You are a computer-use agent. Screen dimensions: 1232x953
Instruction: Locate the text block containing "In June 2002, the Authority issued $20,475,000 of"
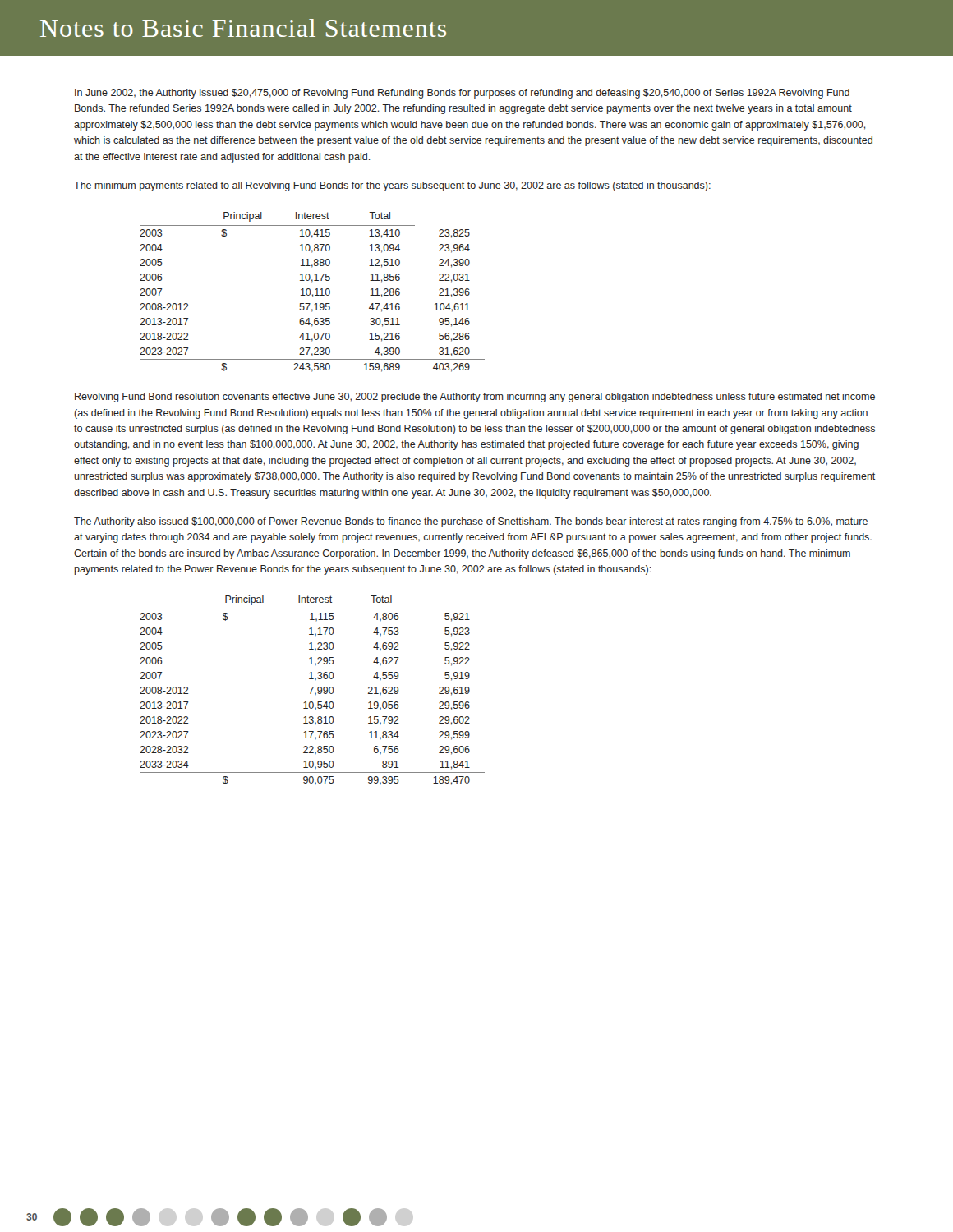(473, 125)
